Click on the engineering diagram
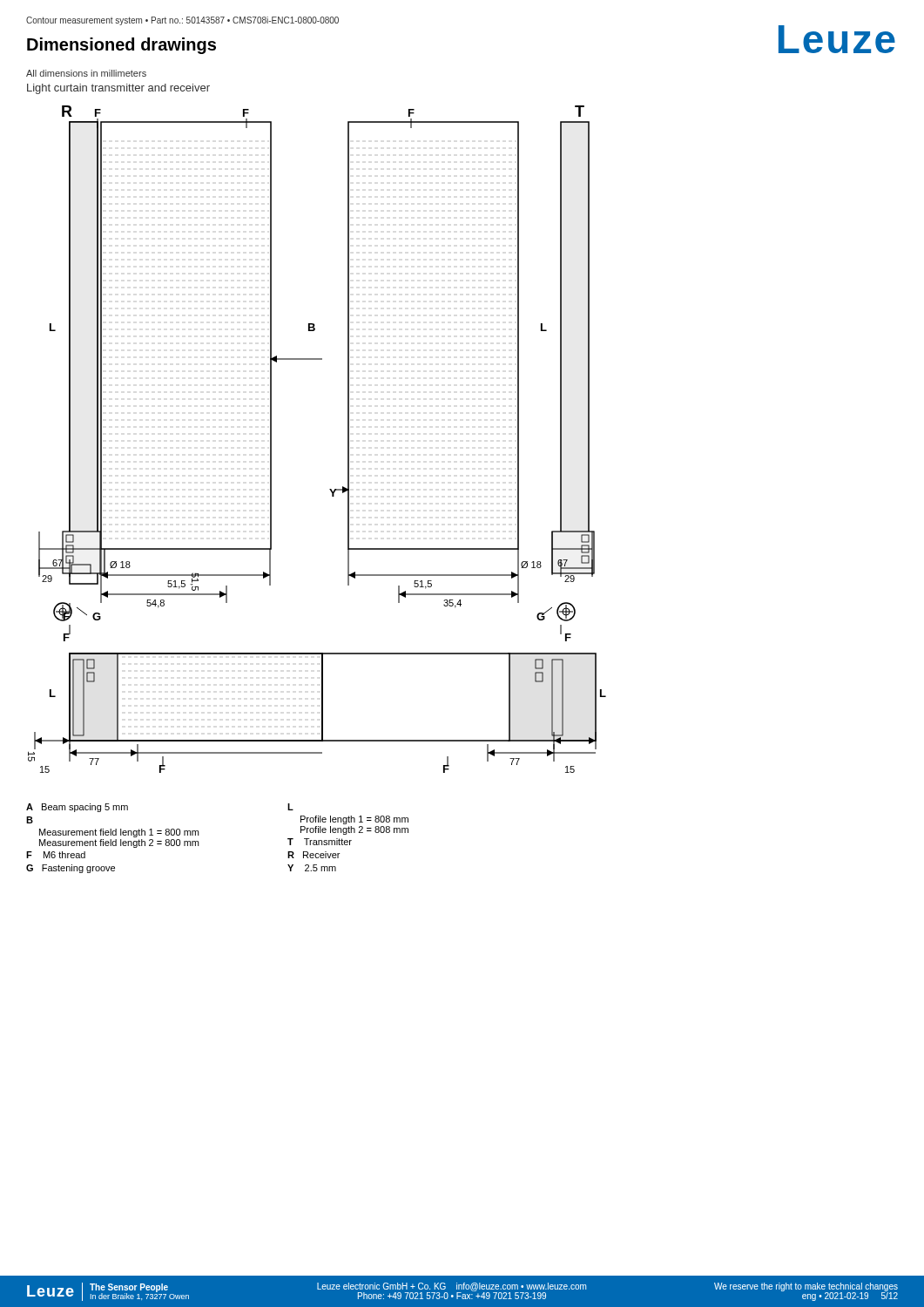The width and height of the screenshot is (924, 1307). pos(462,442)
